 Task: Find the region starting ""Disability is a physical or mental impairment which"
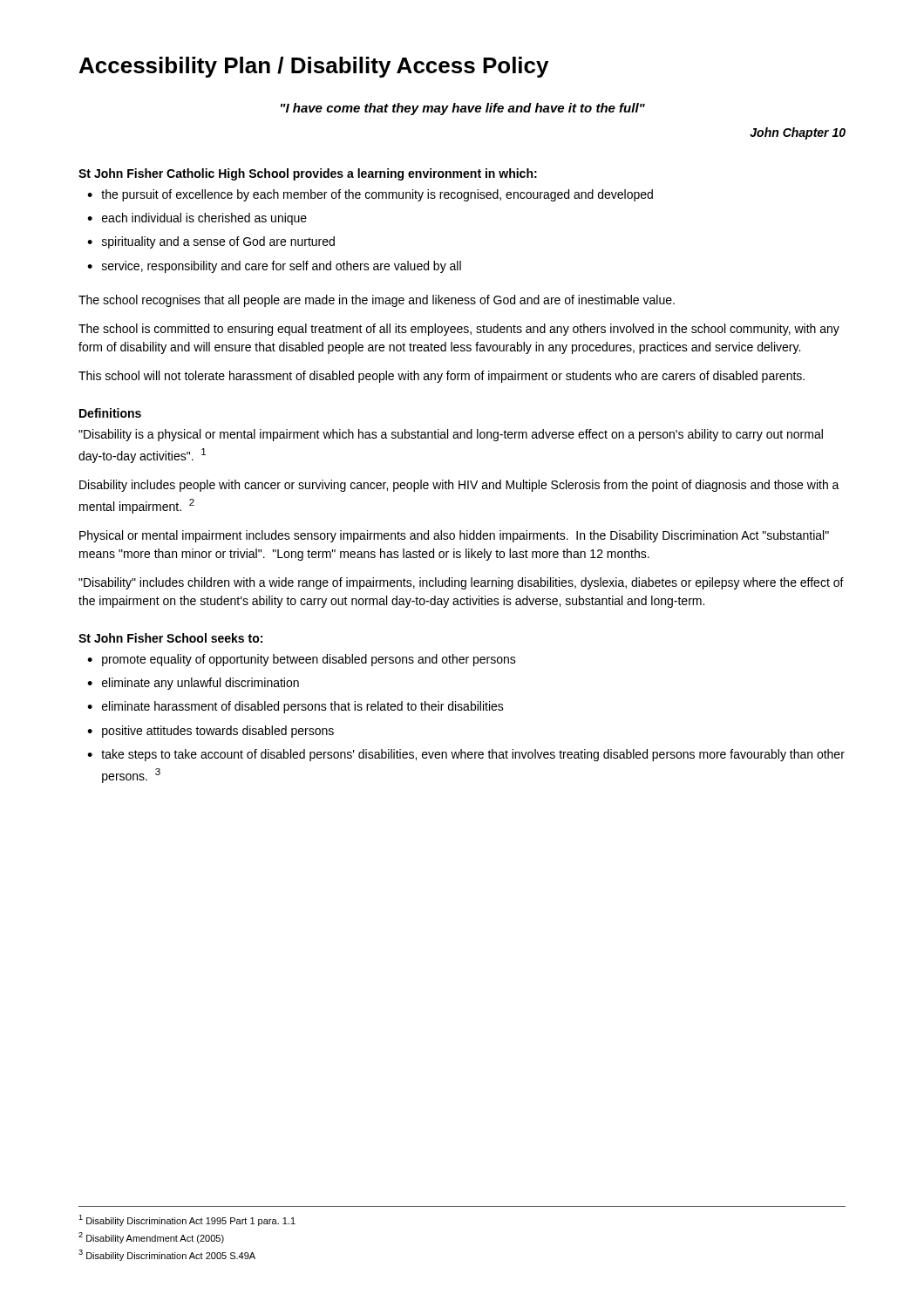[451, 445]
